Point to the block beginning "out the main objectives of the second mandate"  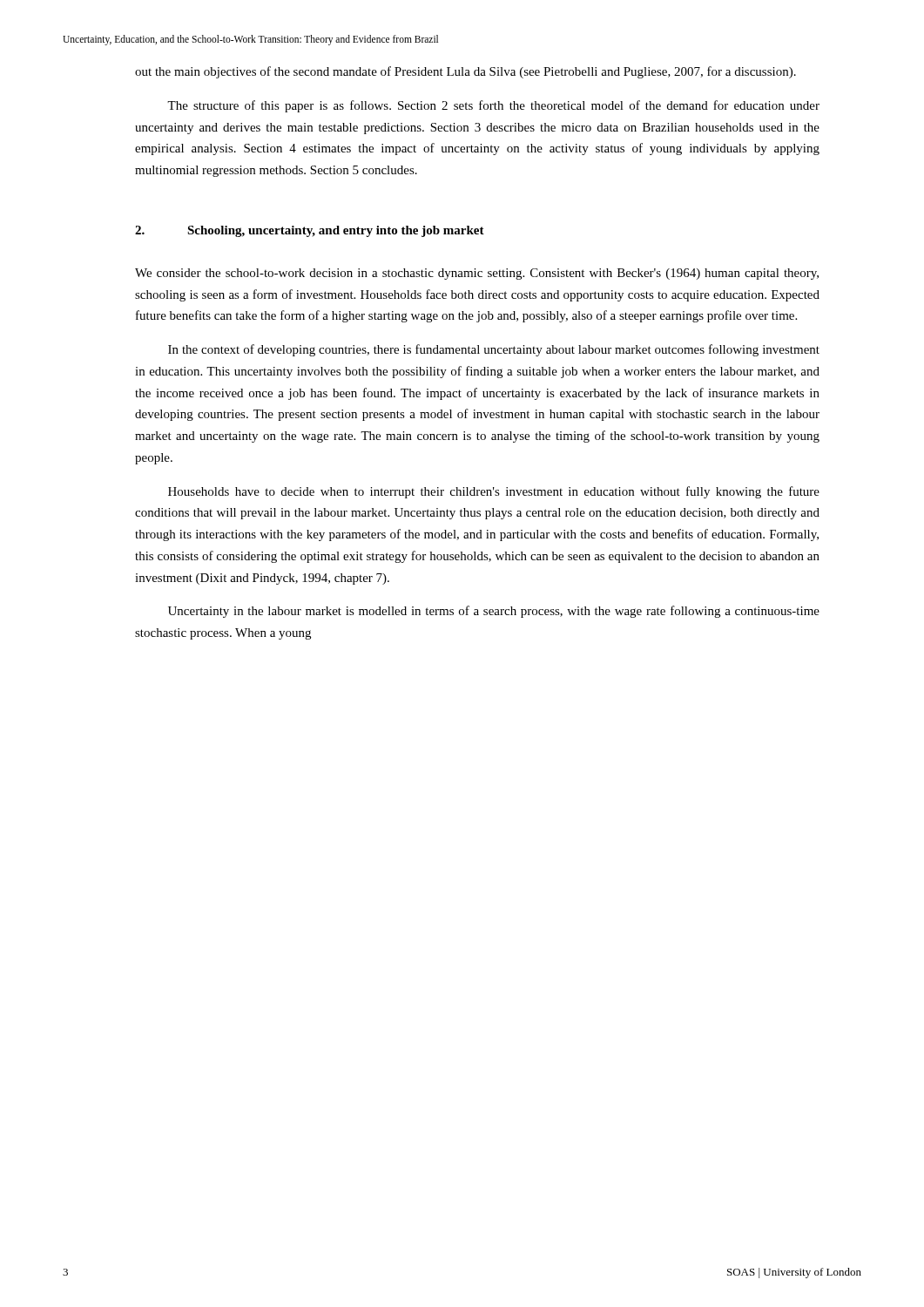click(x=477, y=72)
